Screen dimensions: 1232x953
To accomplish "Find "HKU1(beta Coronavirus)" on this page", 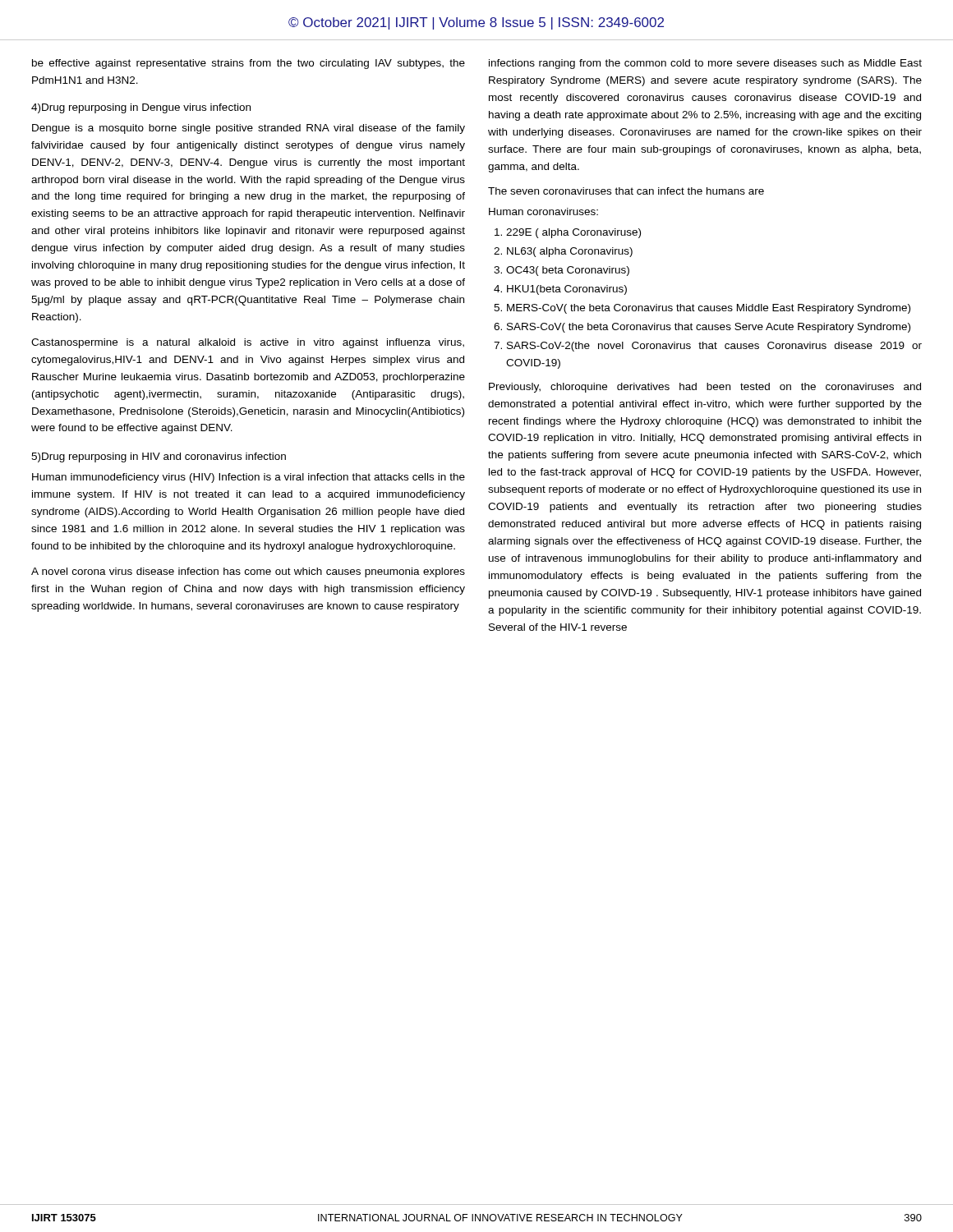I will [567, 289].
